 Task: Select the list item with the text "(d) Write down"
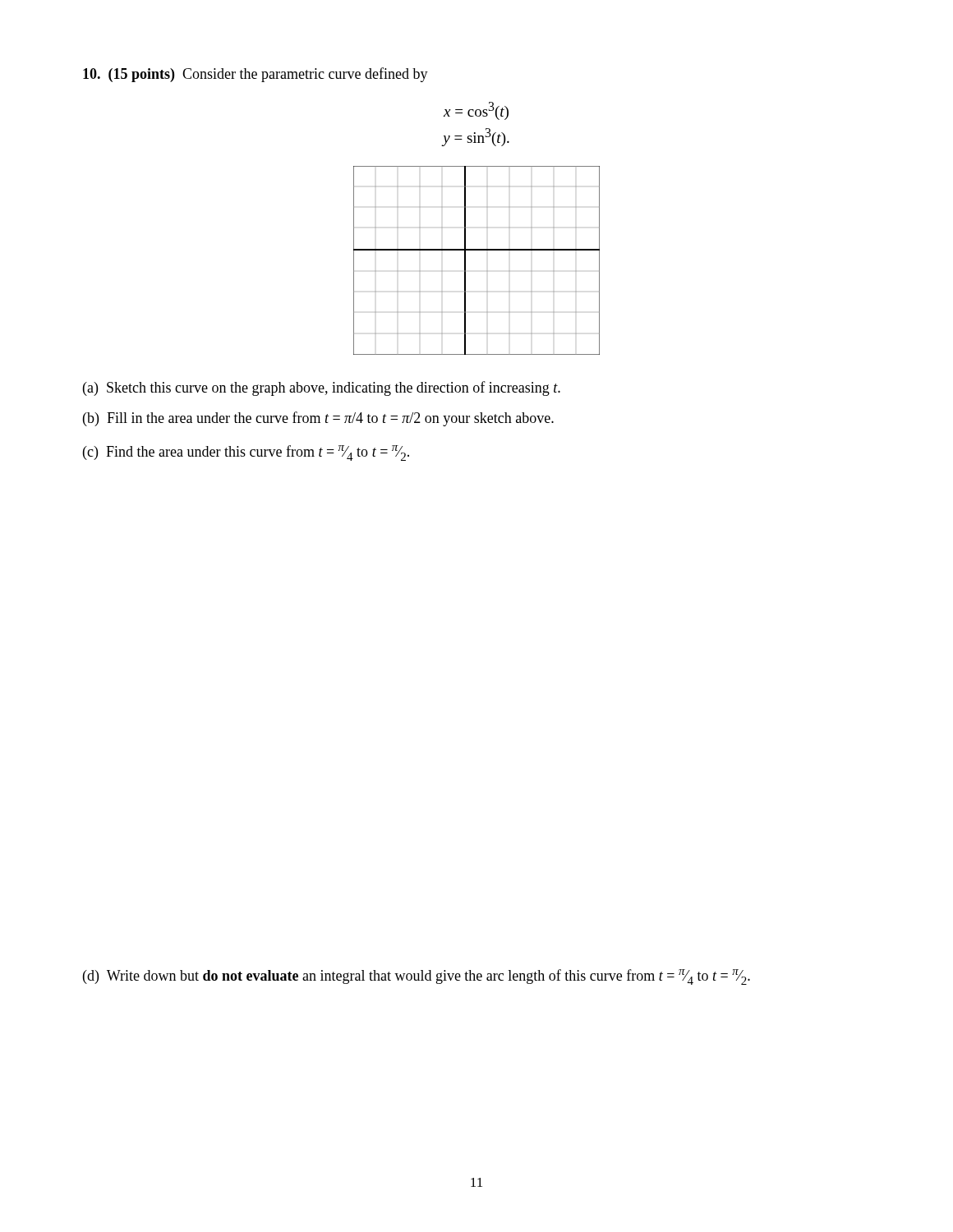pyautogui.click(x=416, y=976)
